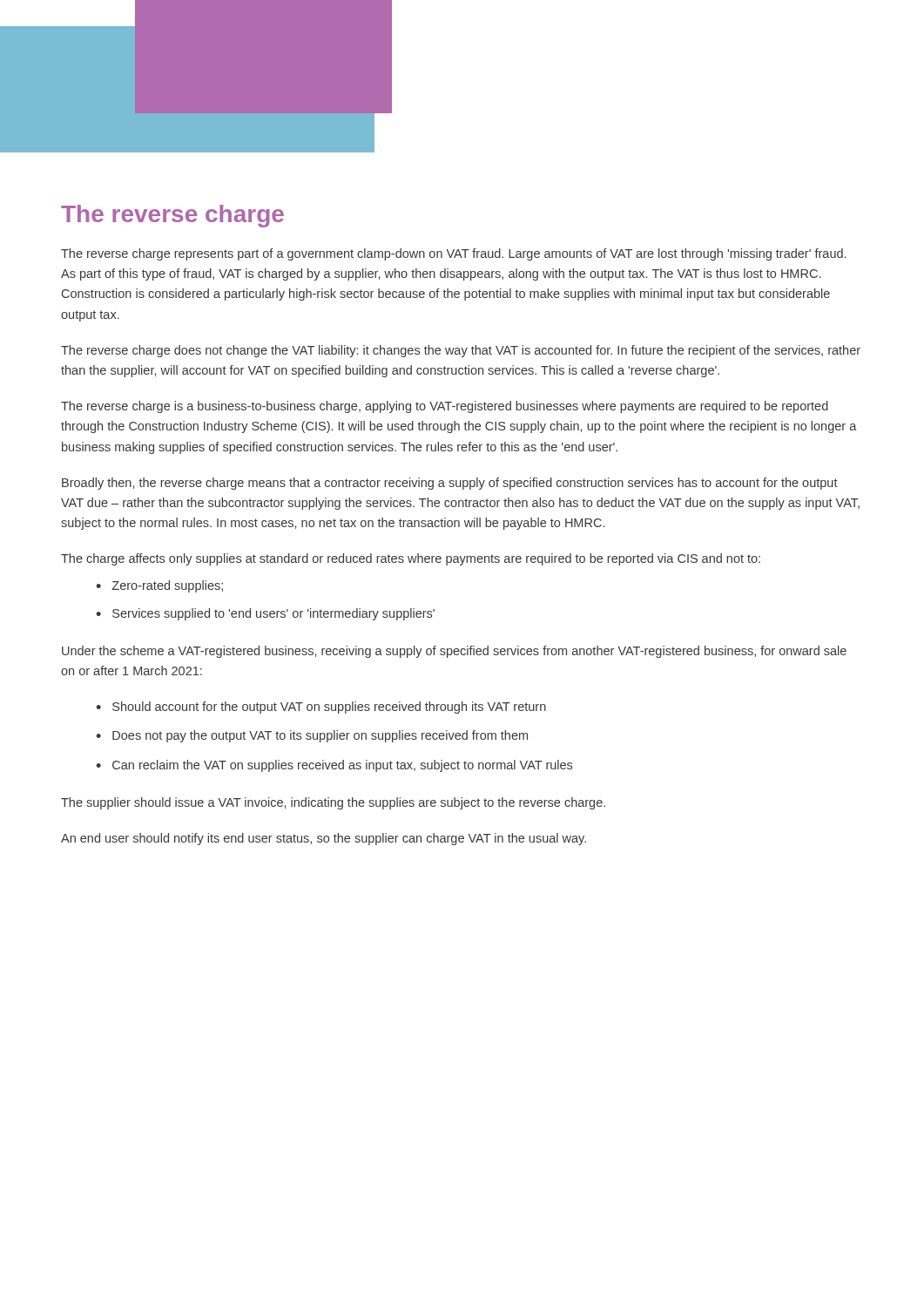Point to the block beginning "• Does not pay the"
The image size is (924, 1307).
pyautogui.click(x=462, y=737)
